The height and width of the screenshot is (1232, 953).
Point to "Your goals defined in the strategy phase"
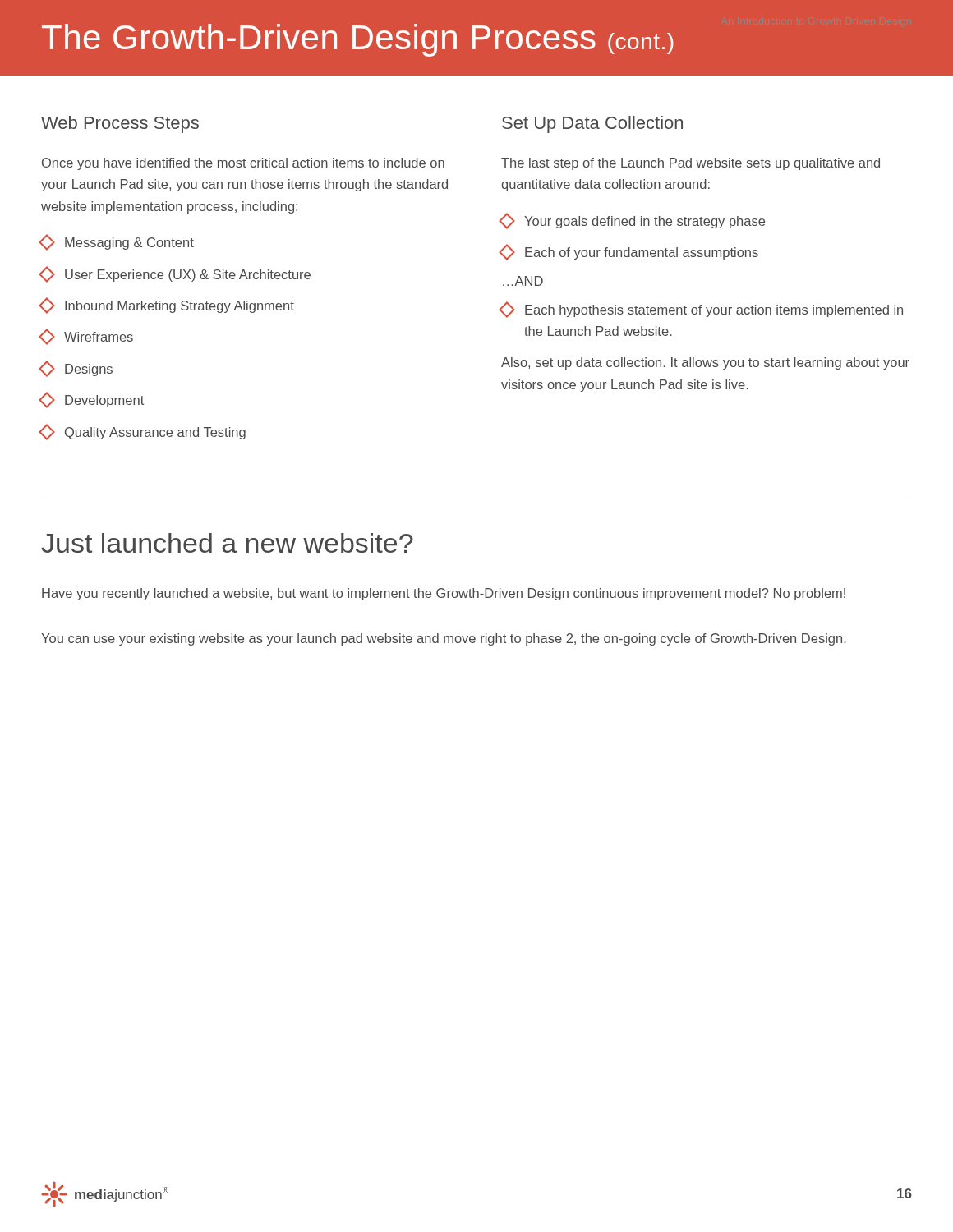707,221
